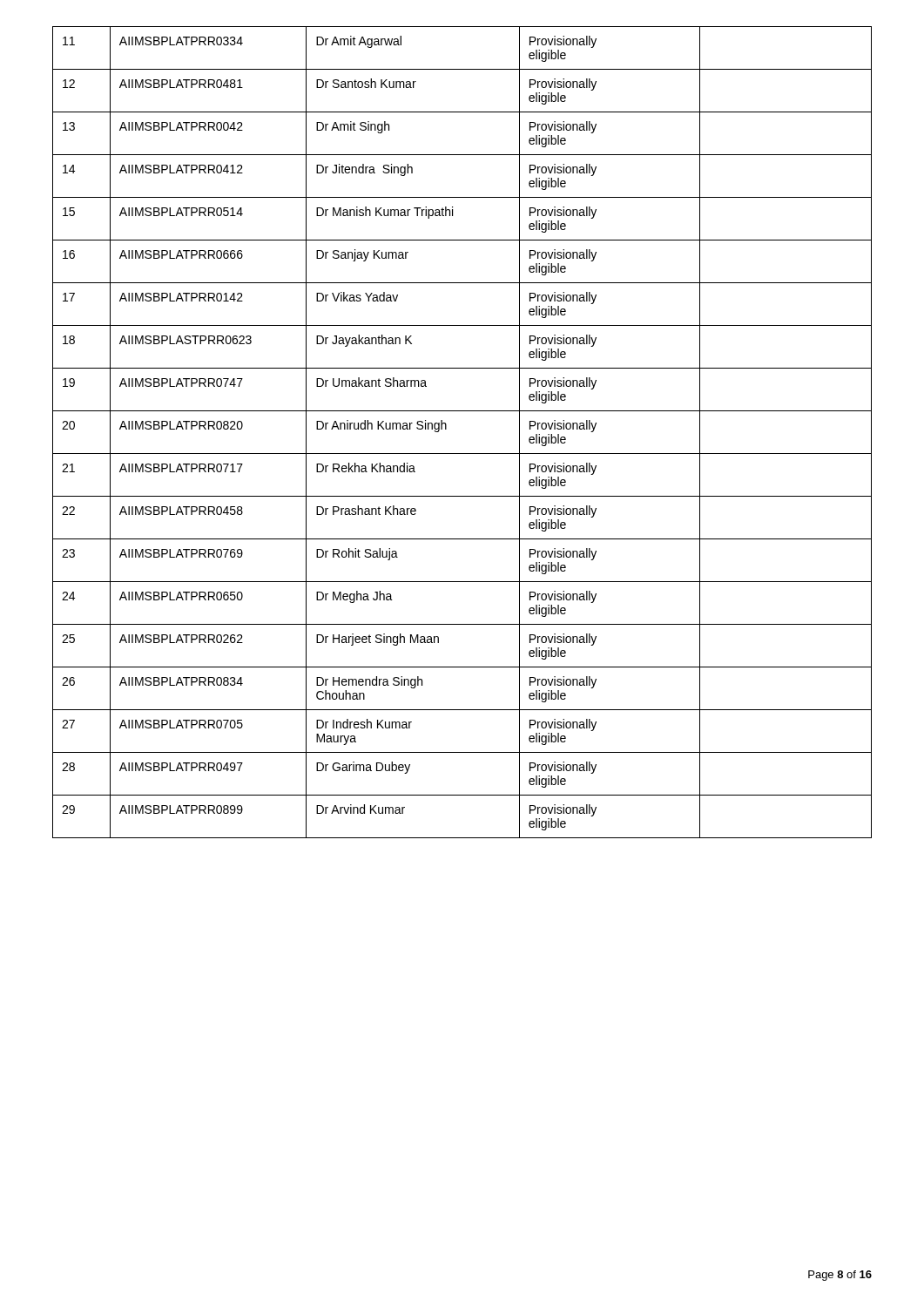Locate the table with the text "Provisionally eligible"

point(462,432)
